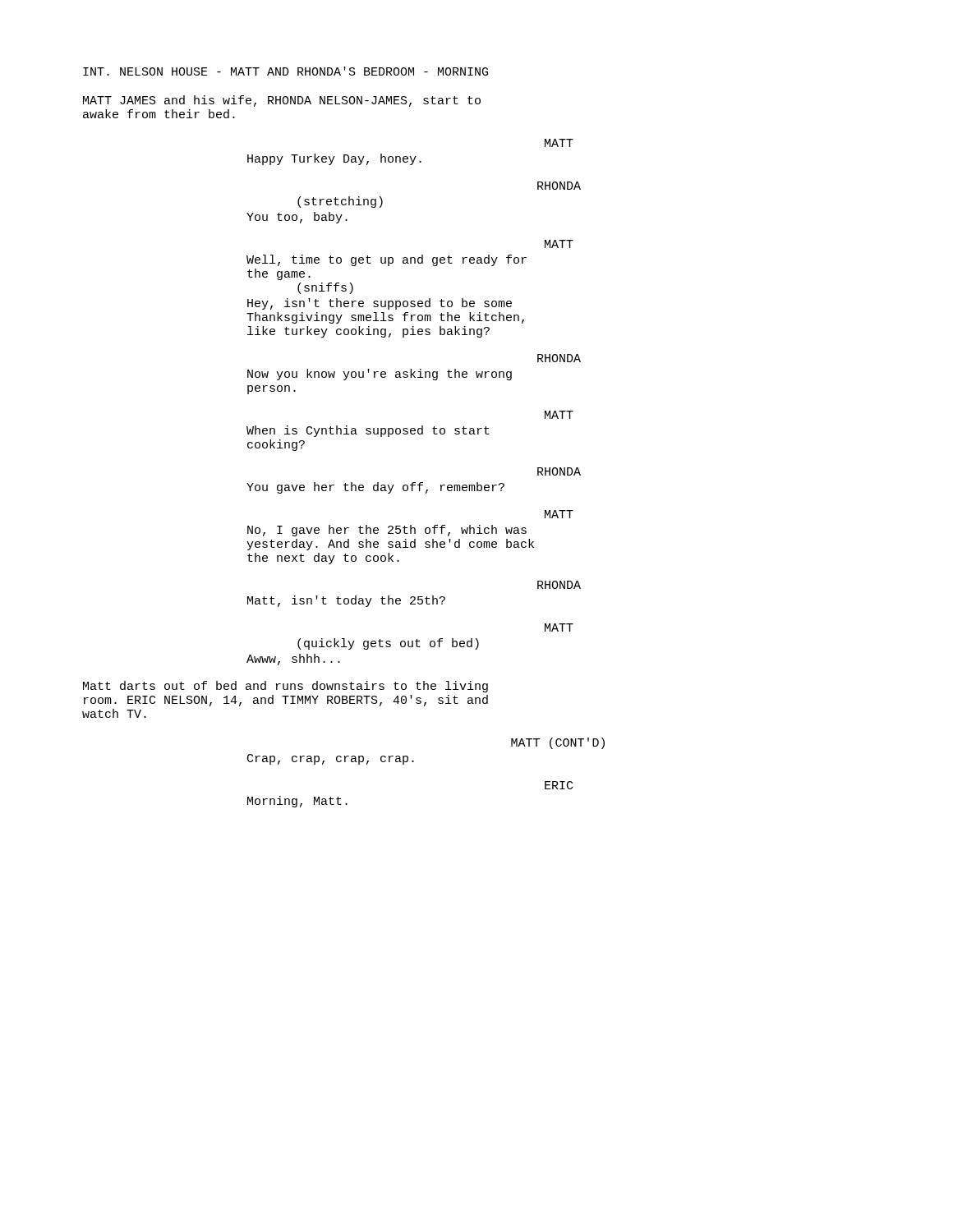953x1232 pixels.
Task: Navigate to the passage starting "INT. NELSON HOUSE - MATT AND"
Action: (x=286, y=73)
